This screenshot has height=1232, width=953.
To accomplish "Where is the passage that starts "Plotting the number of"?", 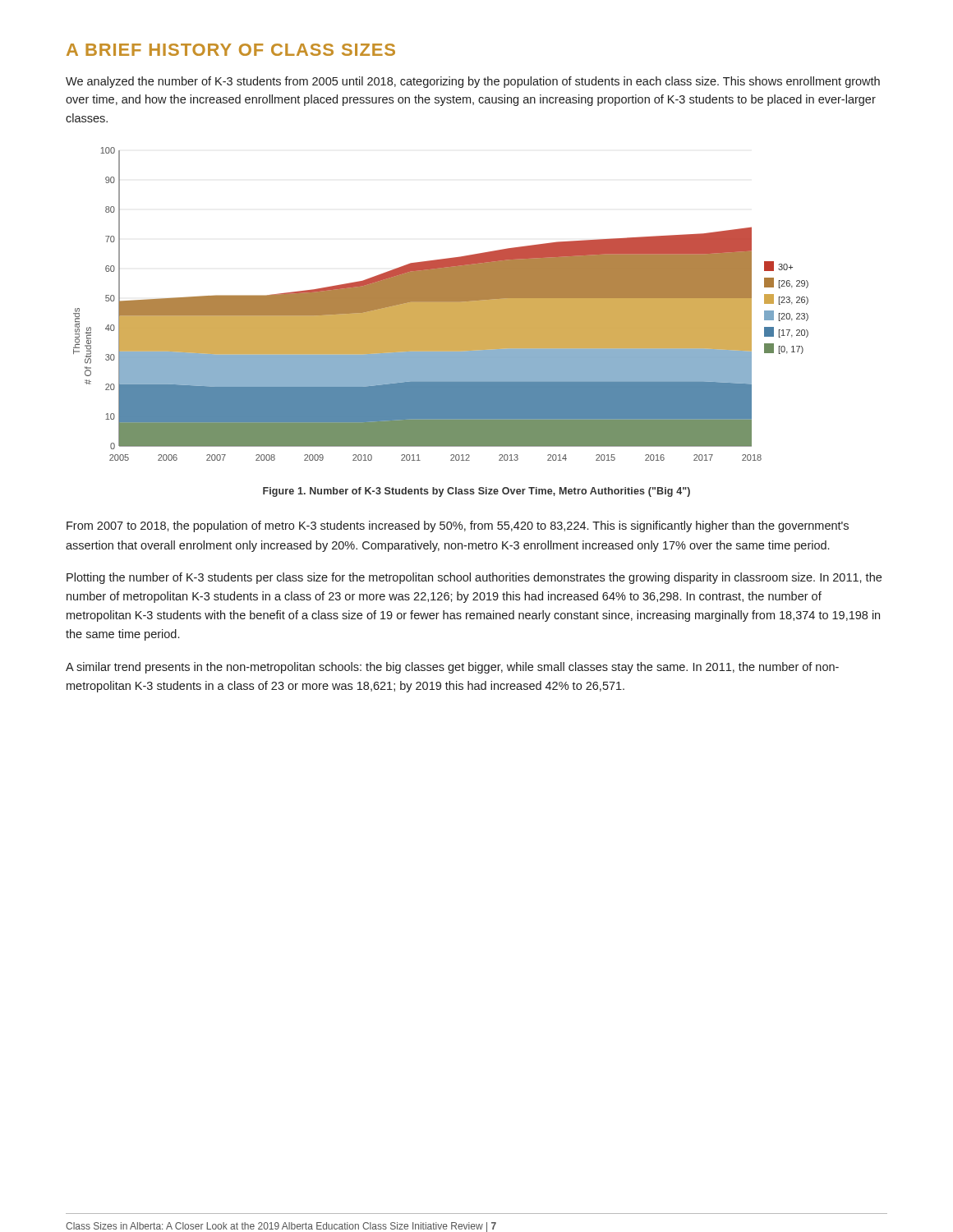I will pos(474,606).
